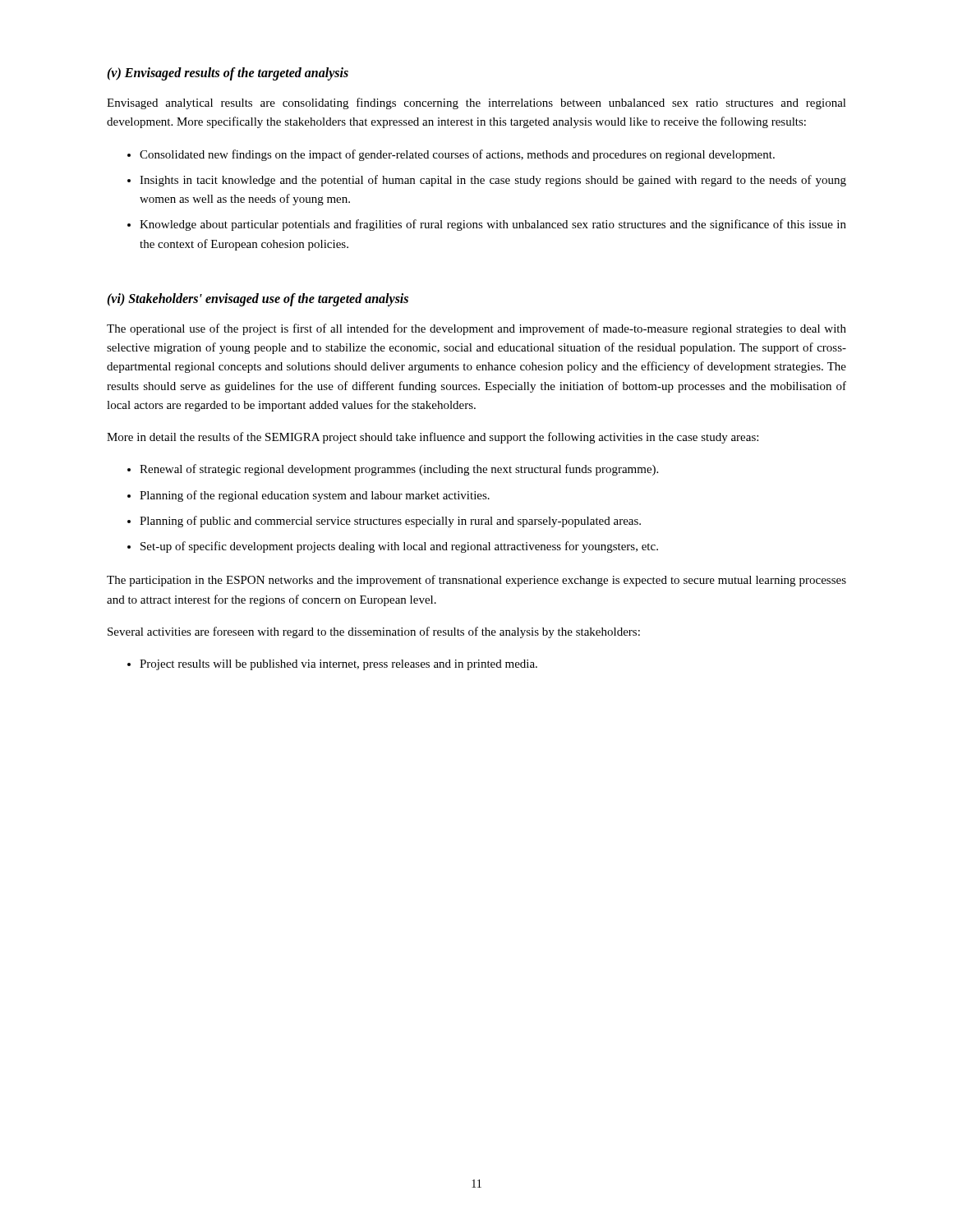Click on the region starting "Envisaged analytical results are consolidating"
The height and width of the screenshot is (1232, 953).
(x=476, y=112)
